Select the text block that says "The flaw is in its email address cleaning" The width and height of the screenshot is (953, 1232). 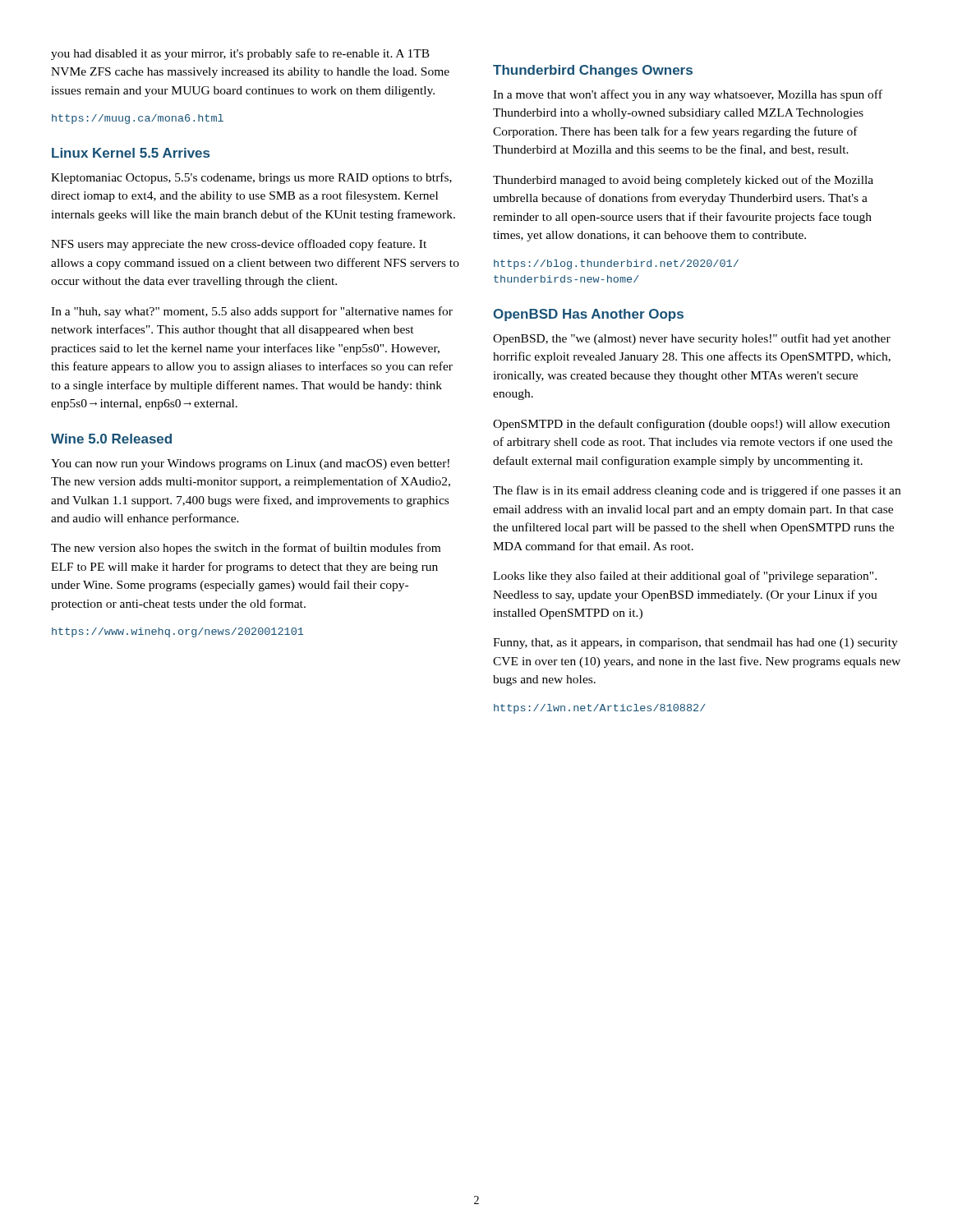pyautogui.click(x=697, y=518)
